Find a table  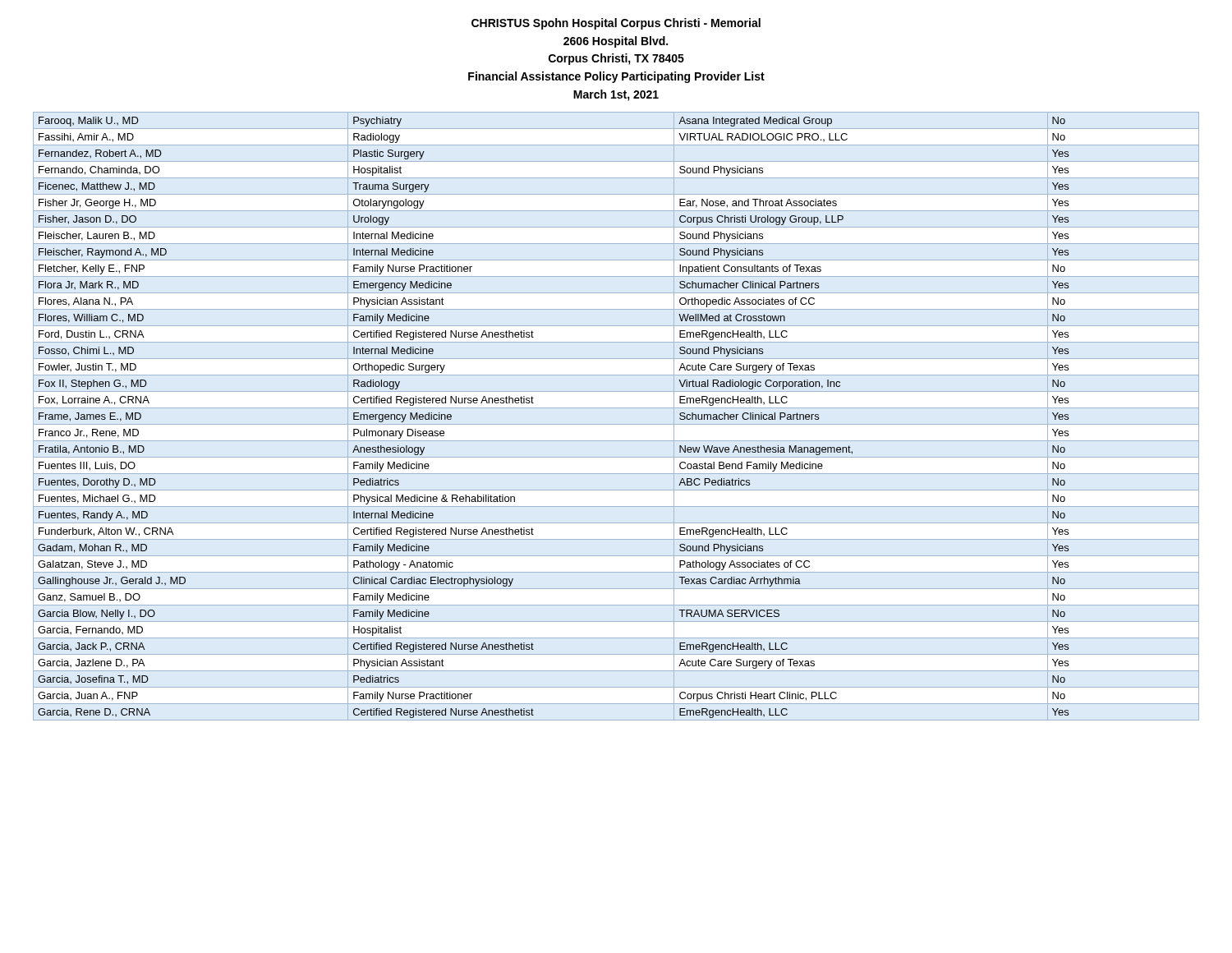click(x=616, y=416)
